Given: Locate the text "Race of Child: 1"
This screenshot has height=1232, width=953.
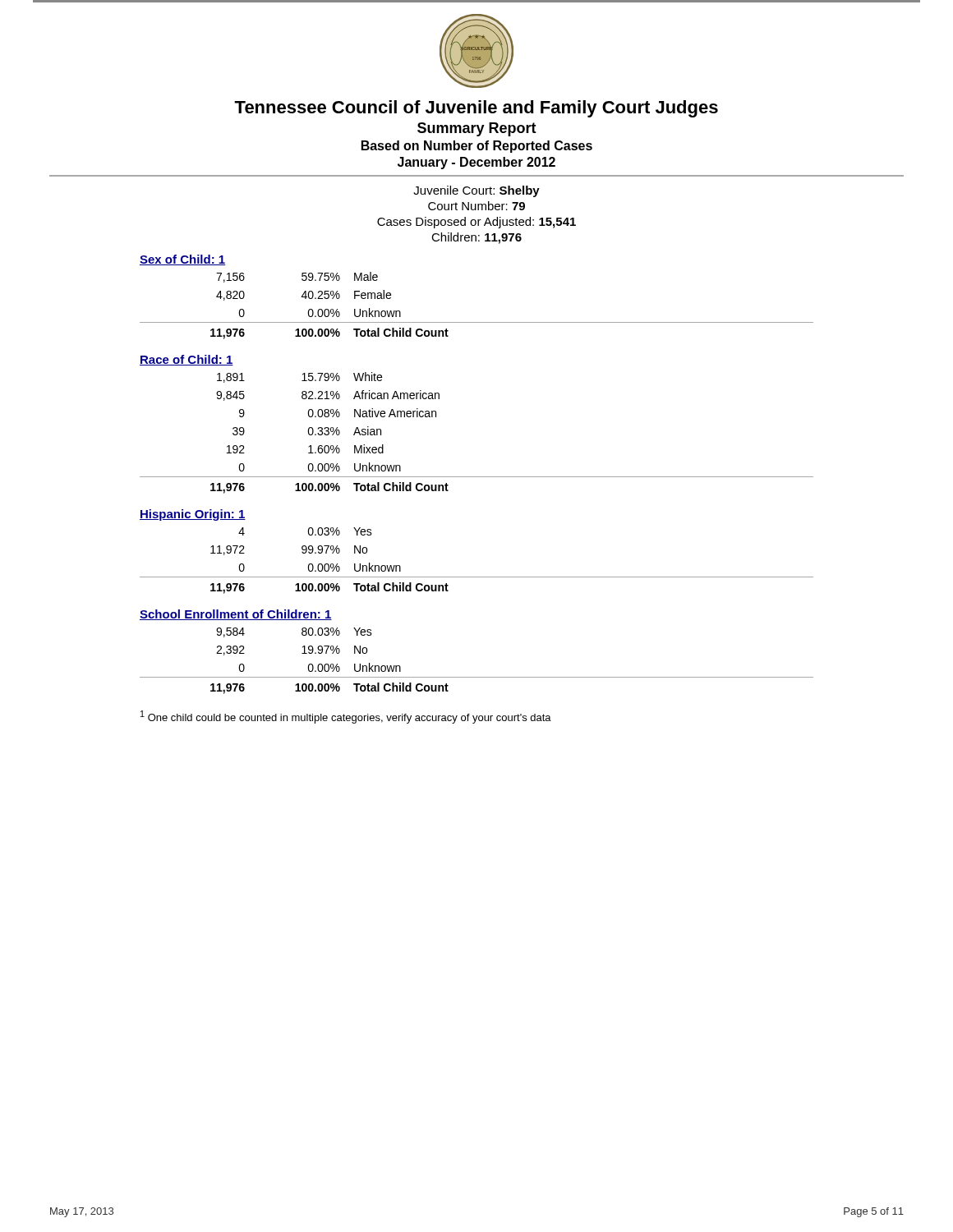Looking at the screenshot, I should [186, 359].
